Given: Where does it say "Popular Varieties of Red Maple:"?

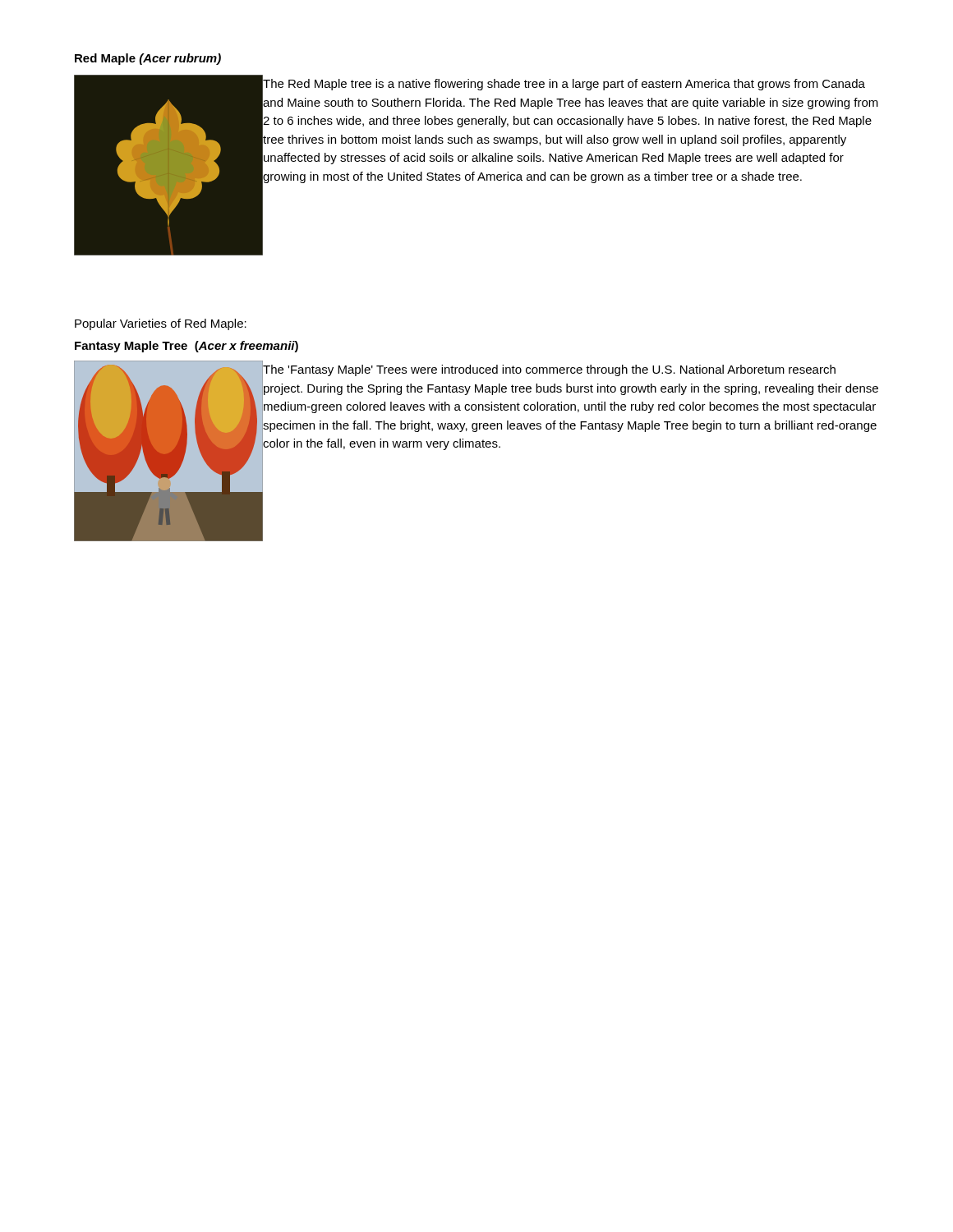Looking at the screenshot, I should (x=160, y=323).
